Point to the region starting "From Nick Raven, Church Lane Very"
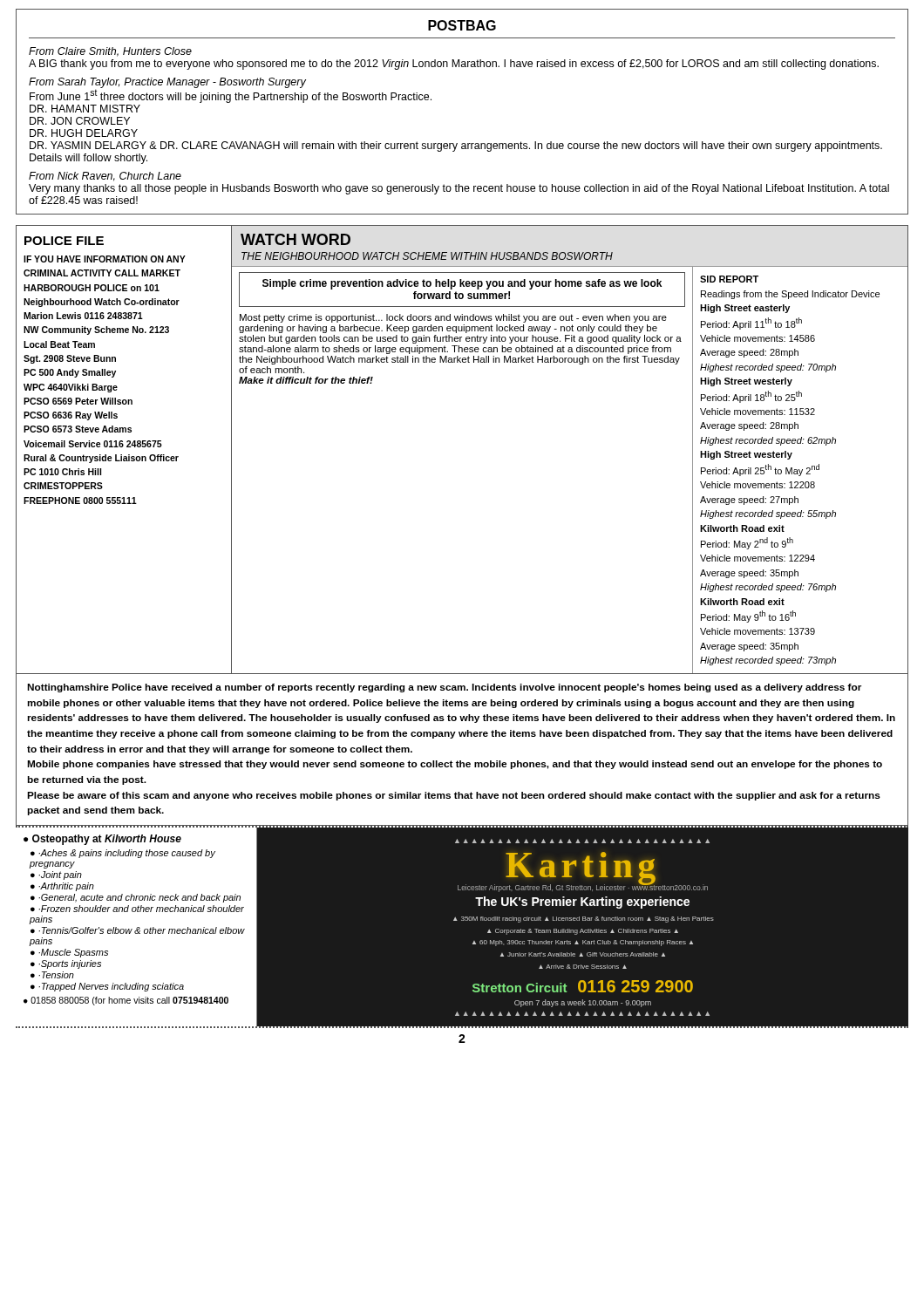Screen dimensions: 1308x924 coord(459,188)
